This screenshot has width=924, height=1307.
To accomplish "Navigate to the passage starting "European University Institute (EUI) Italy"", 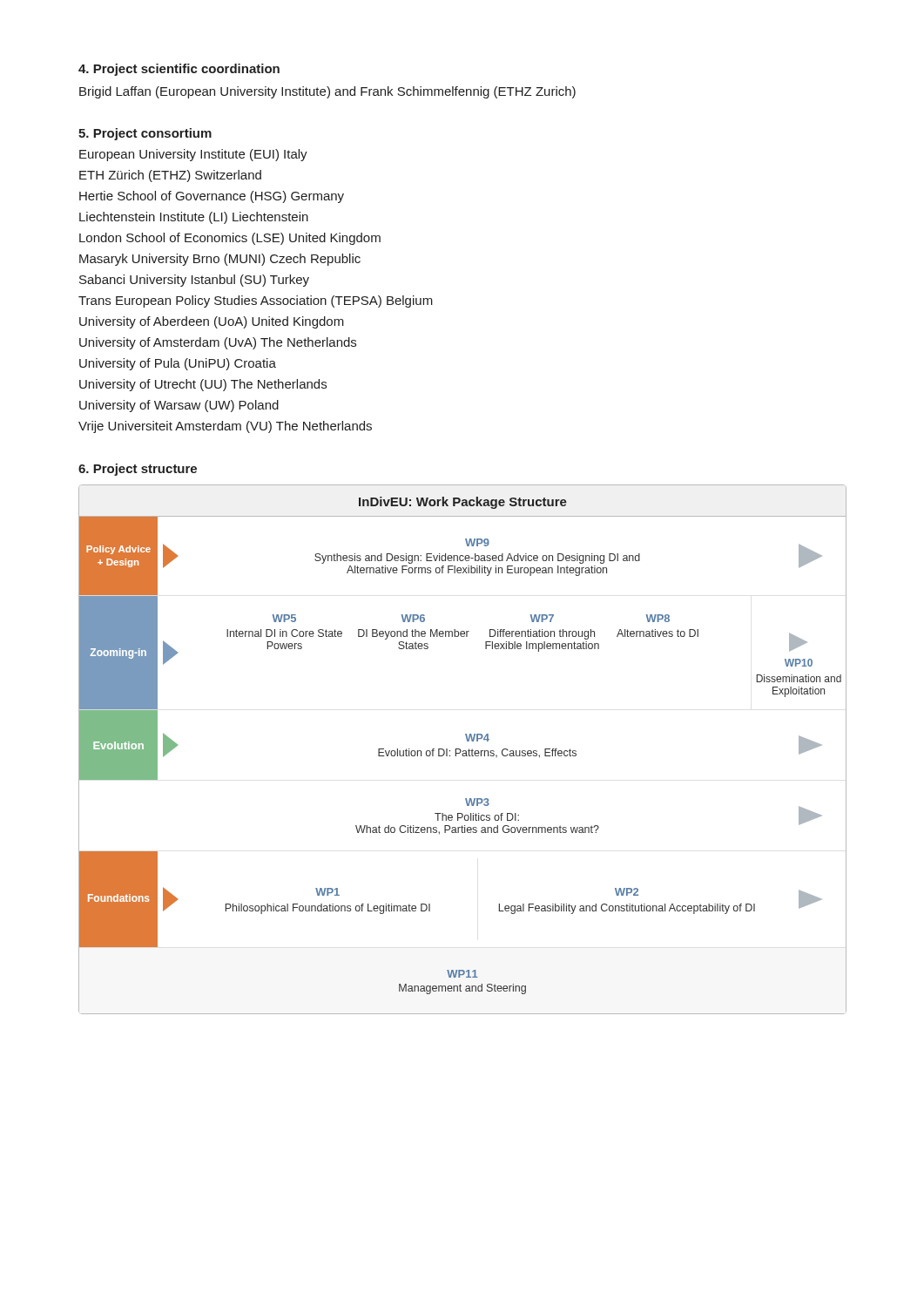I will tap(193, 154).
